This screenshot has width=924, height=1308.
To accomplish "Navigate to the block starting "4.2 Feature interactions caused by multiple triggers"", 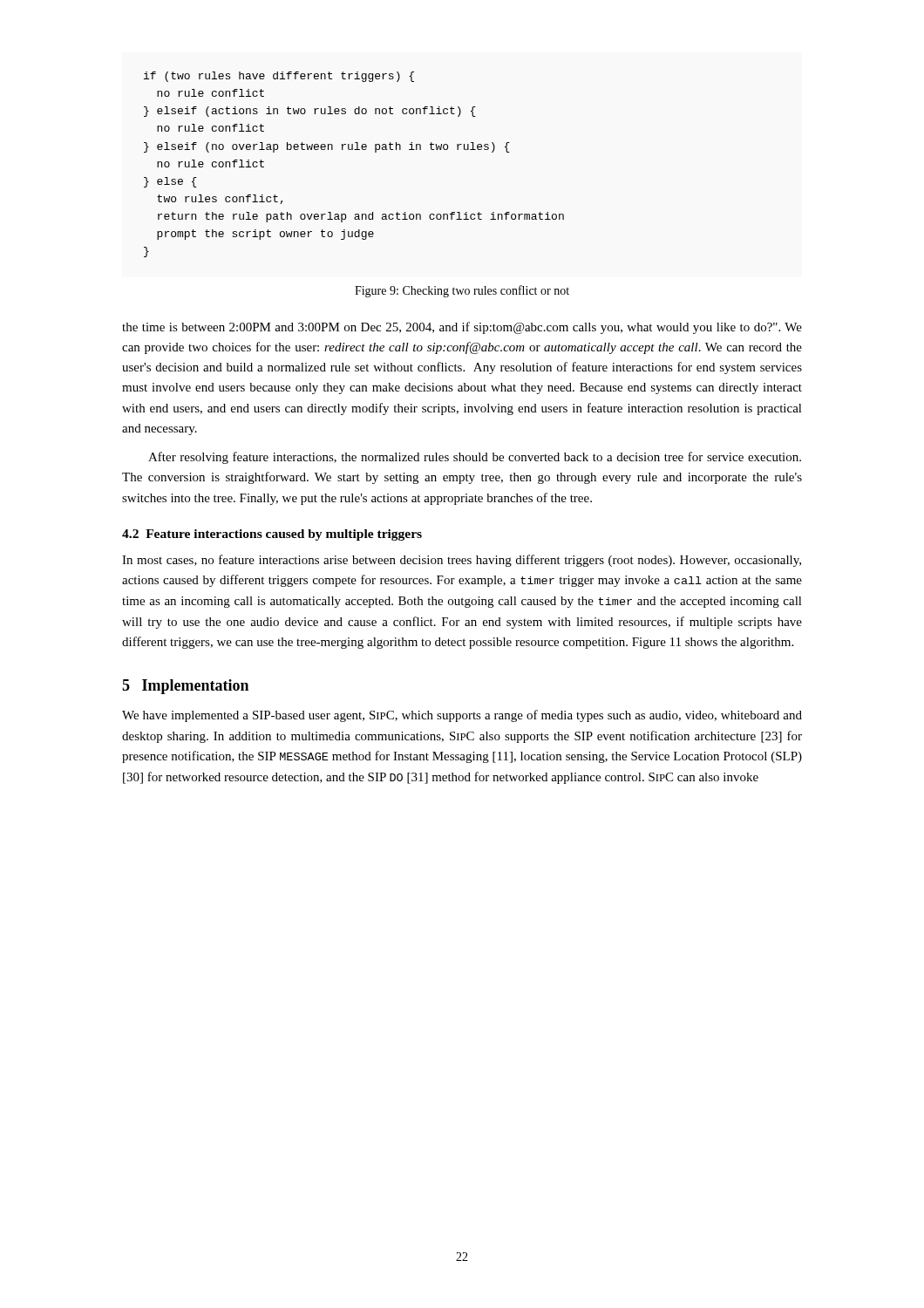I will click(272, 533).
